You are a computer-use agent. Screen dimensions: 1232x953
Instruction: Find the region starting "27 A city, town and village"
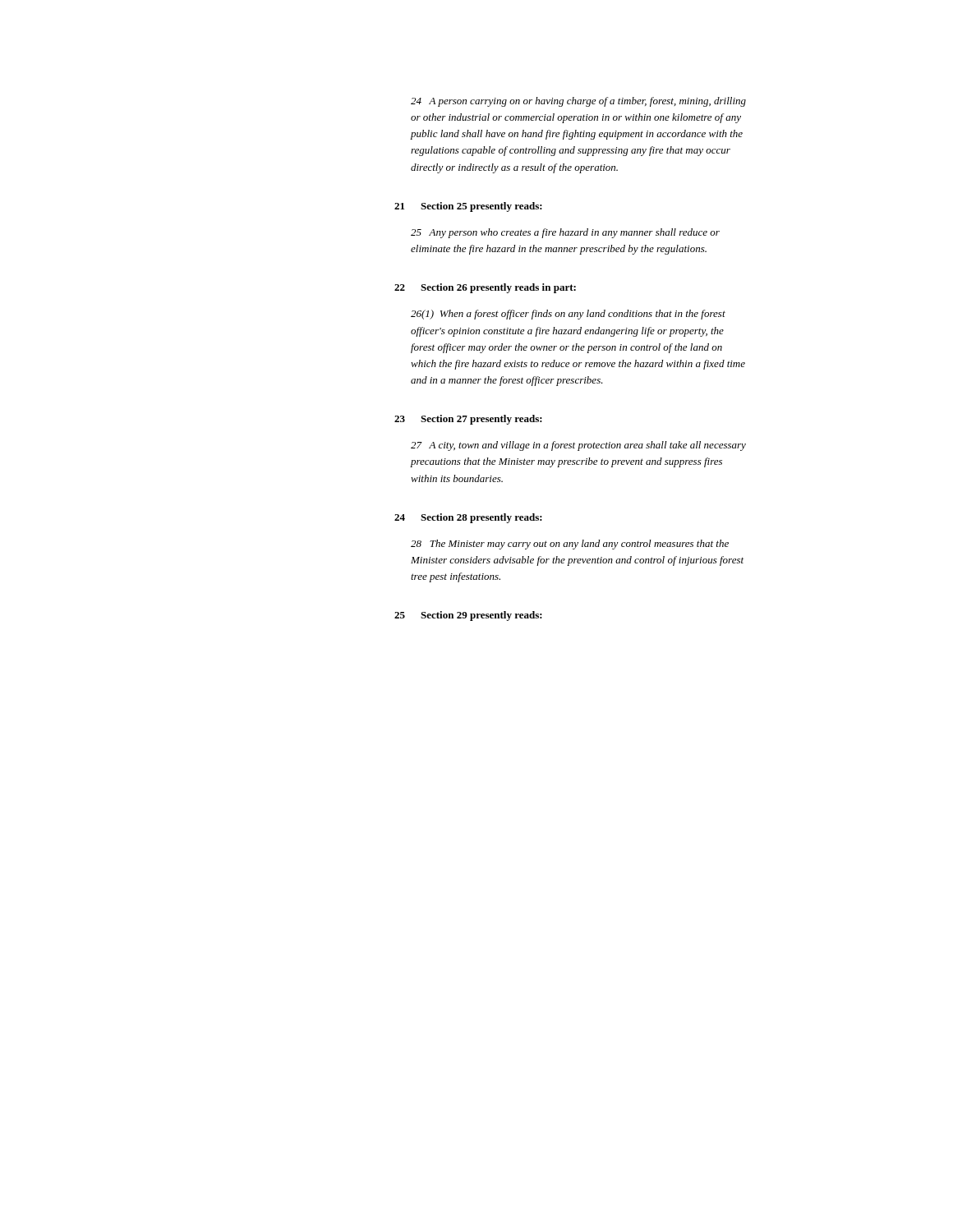coord(579,462)
